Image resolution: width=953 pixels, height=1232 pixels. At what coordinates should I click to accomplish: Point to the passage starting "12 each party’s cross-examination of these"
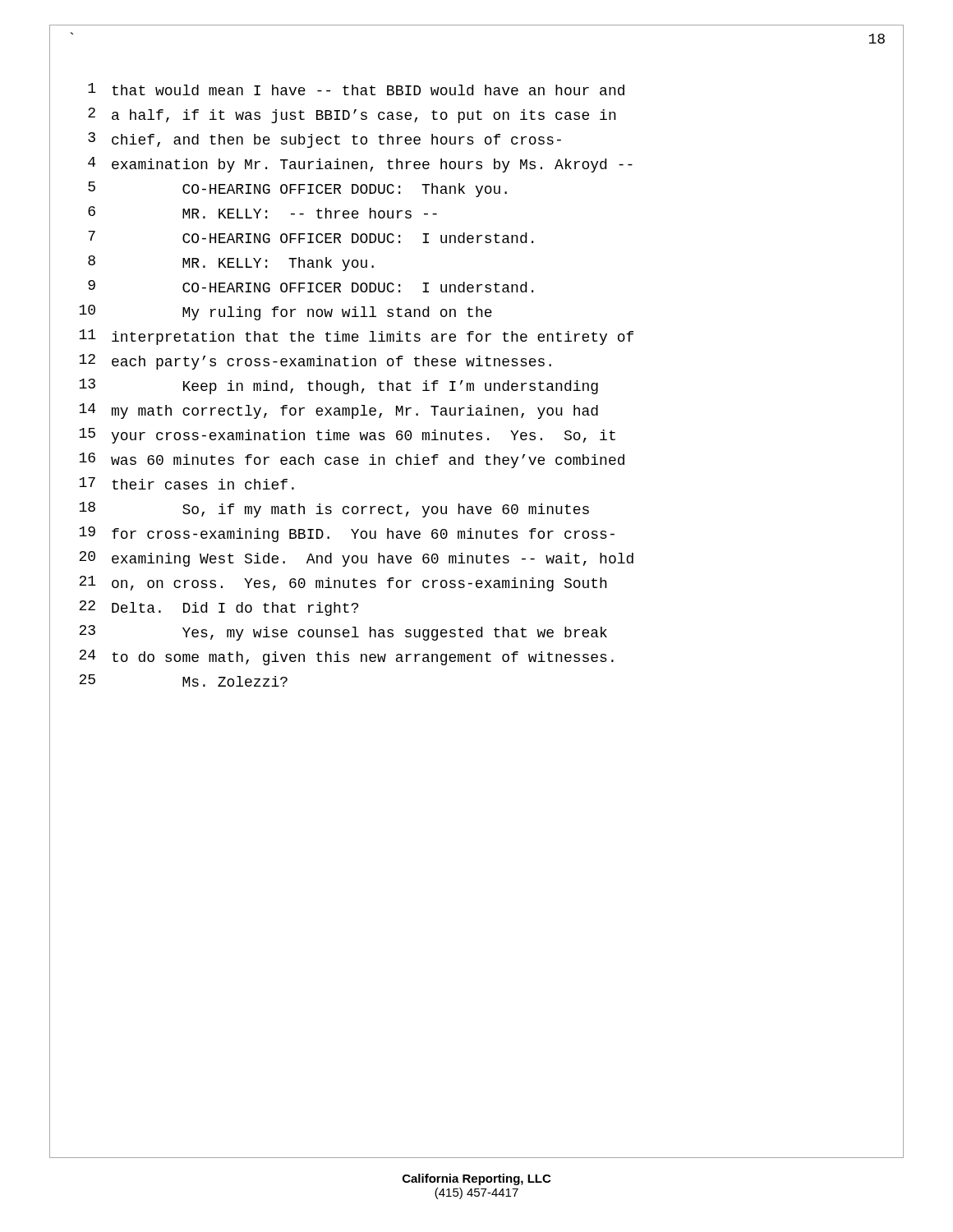(x=476, y=362)
